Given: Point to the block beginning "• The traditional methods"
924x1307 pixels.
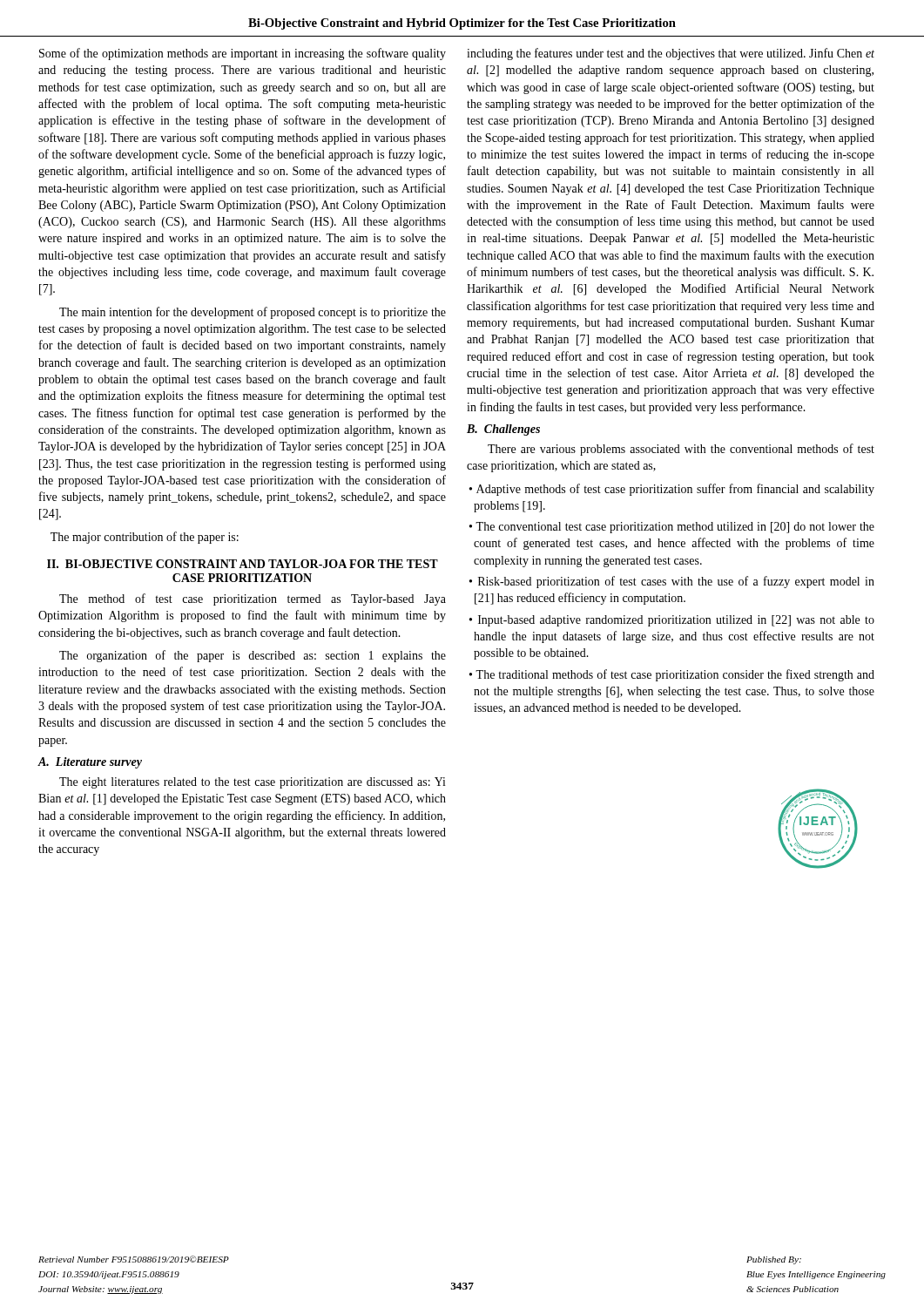Looking at the screenshot, I should tap(671, 691).
